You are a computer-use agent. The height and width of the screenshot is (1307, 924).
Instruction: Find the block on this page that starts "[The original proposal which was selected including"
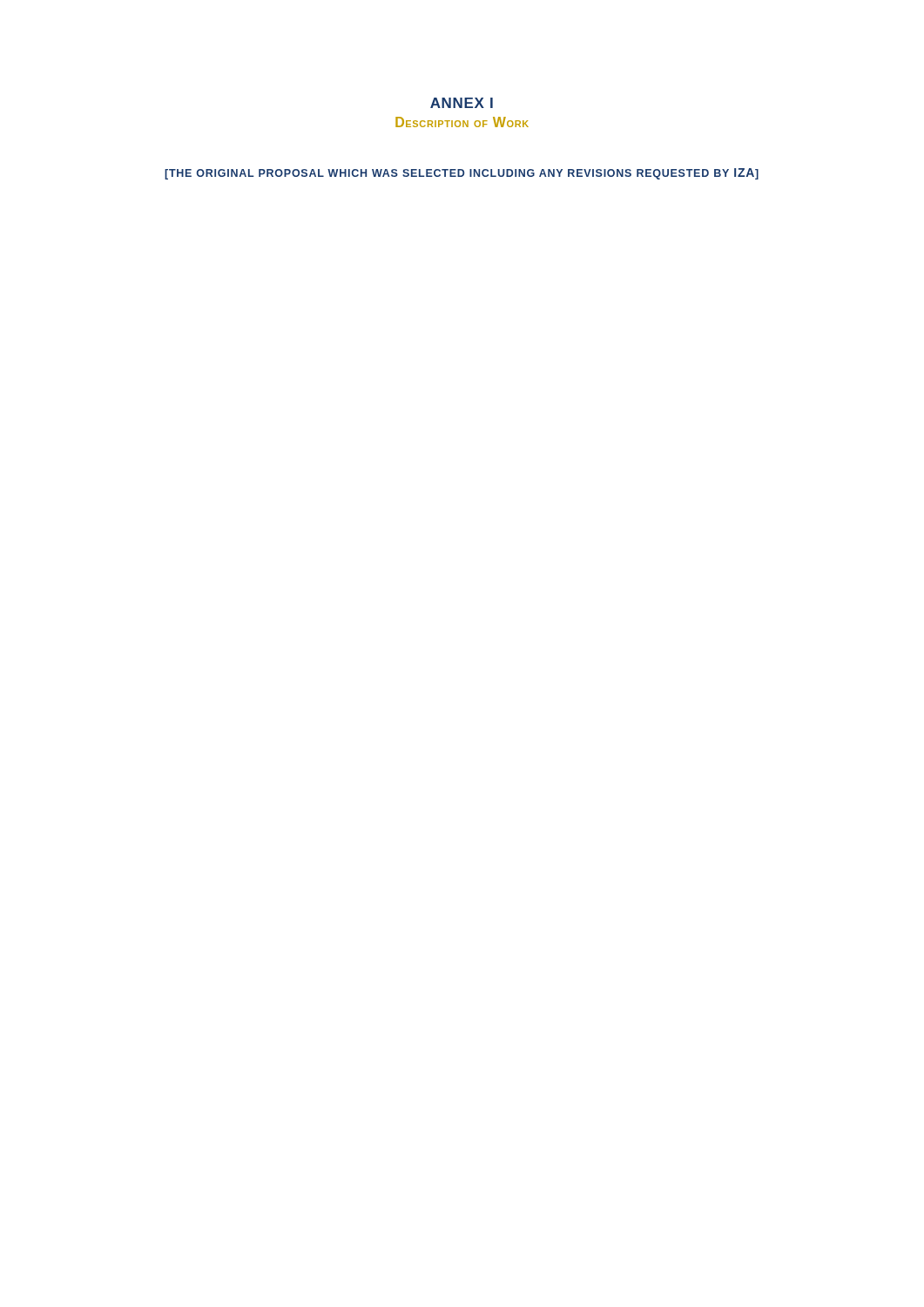[462, 173]
